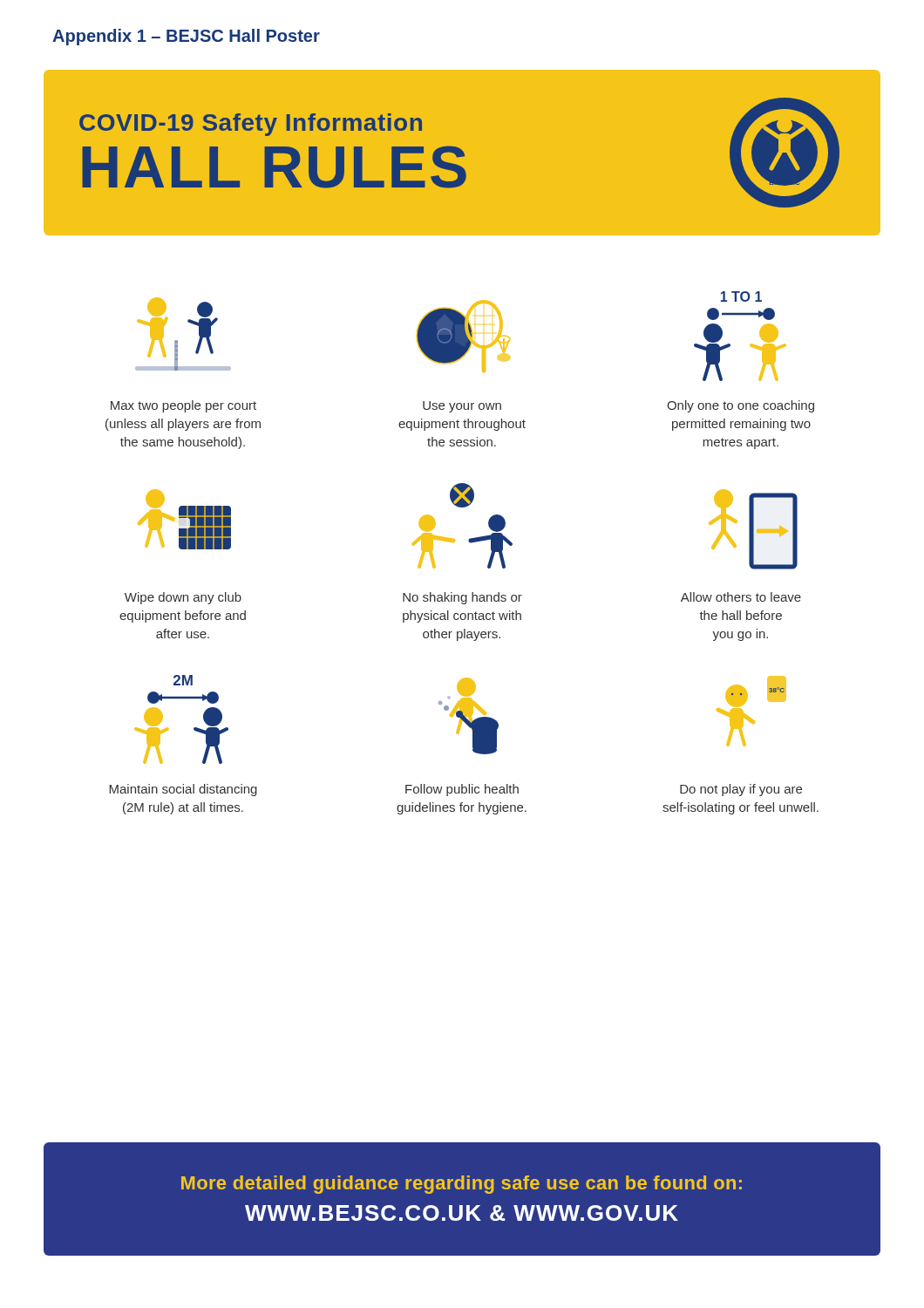Click on the text block that reads "Do not play if"
The width and height of the screenshot is (924, 1308).
741,798
